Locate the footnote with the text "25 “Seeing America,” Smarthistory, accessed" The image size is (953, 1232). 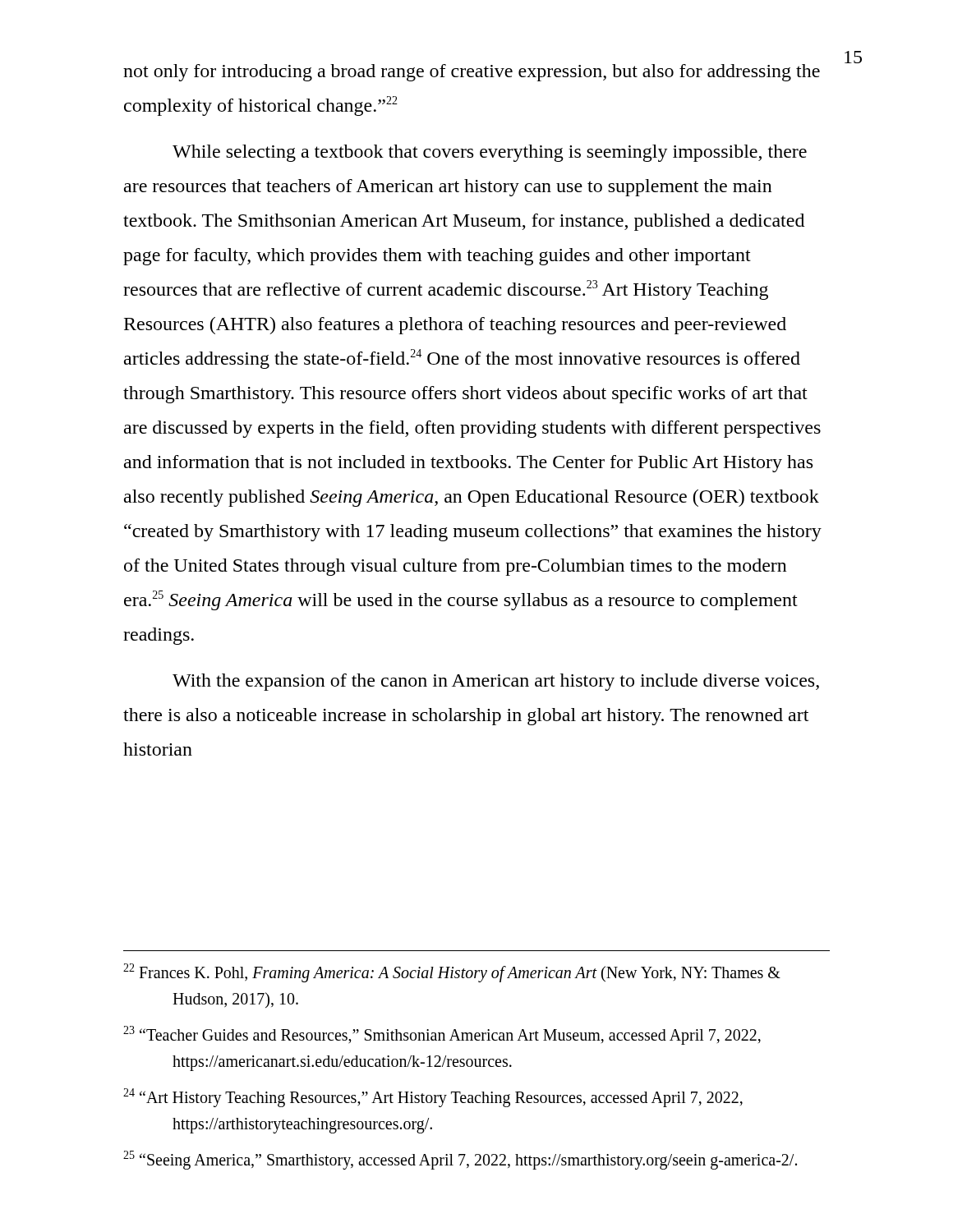461,1159
